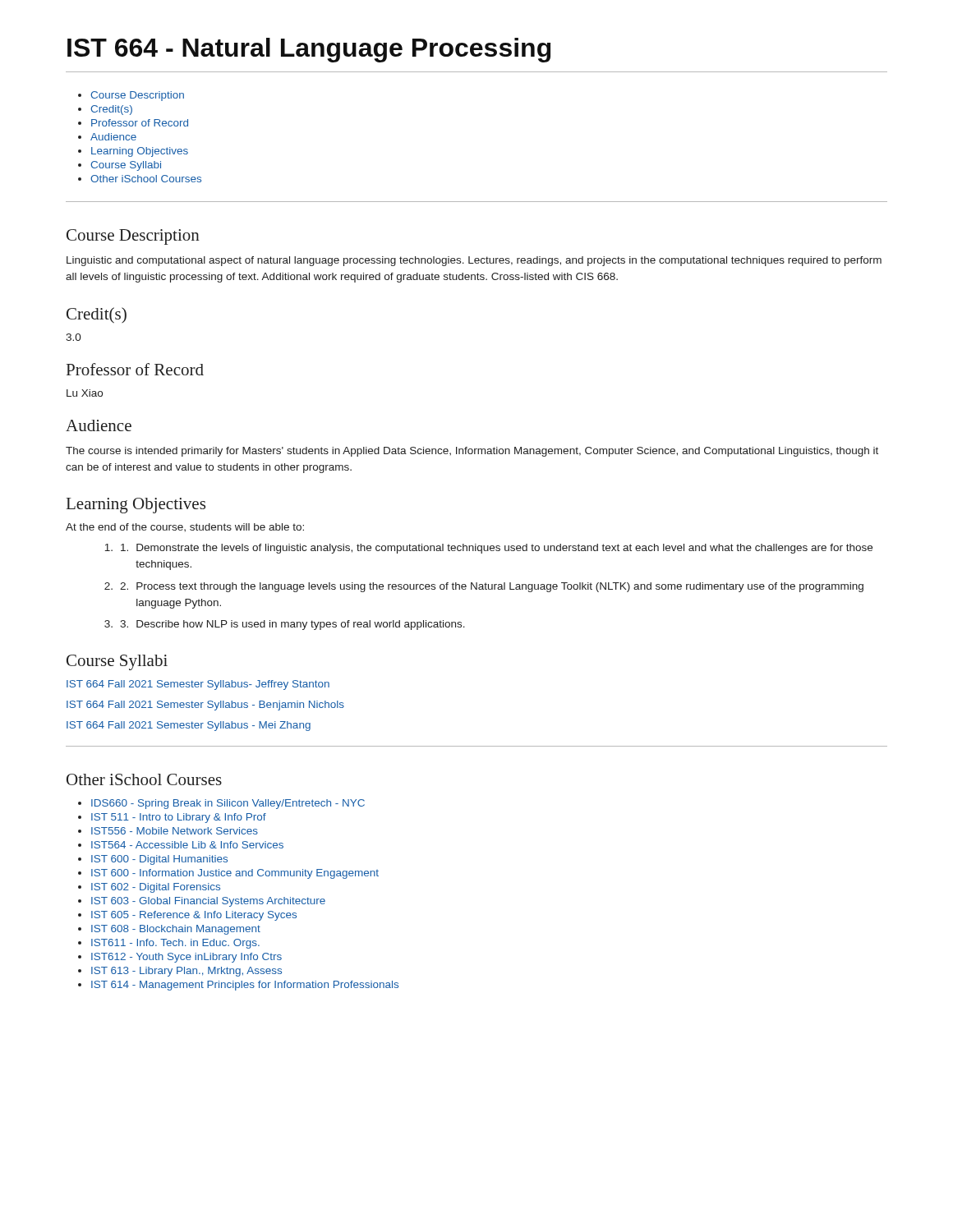Screen dimensions: 1232x953
Task: Locate the block of text that opens with "IST564 - Accessible Lib & Info"
Action: point(187,845)
